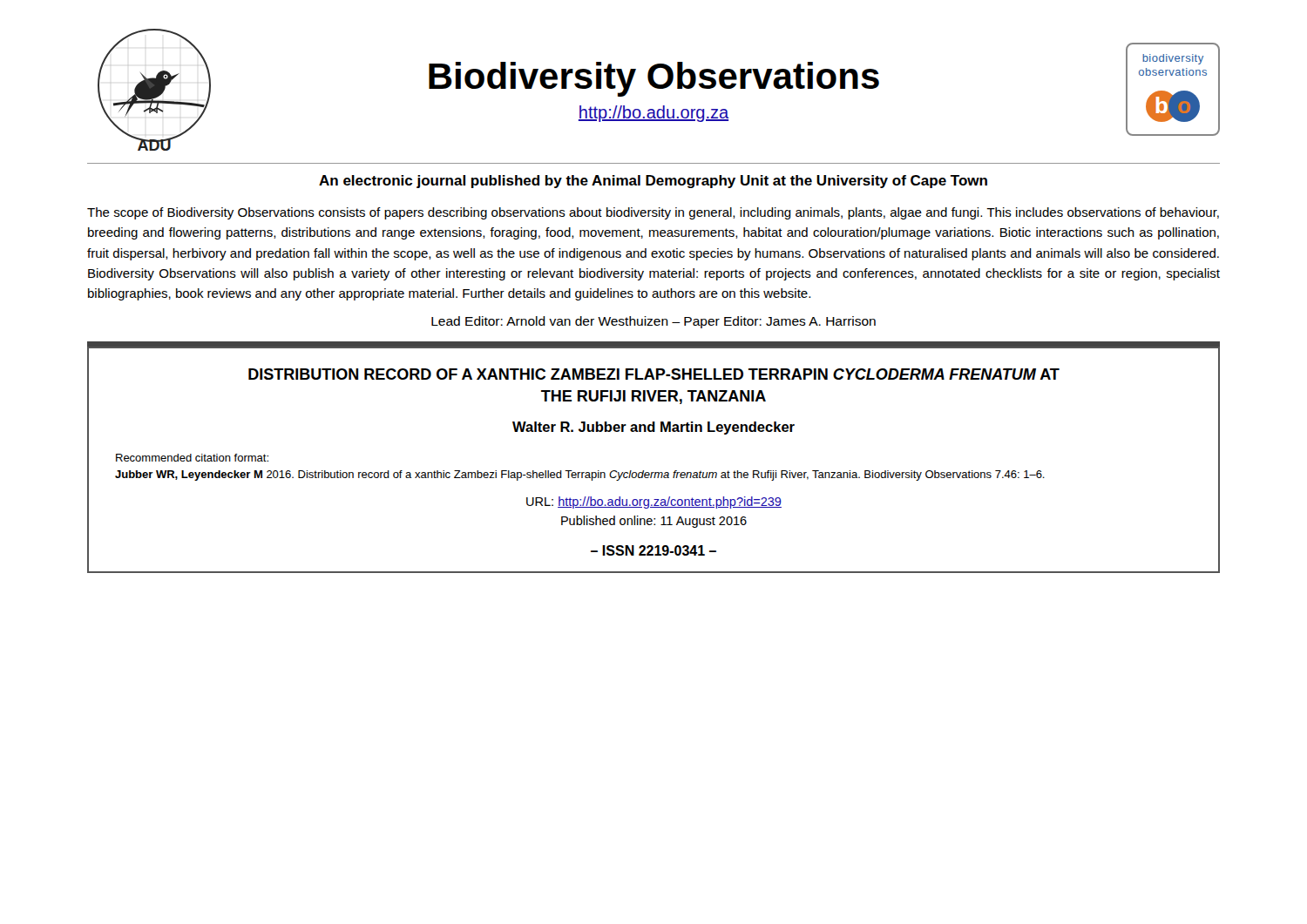Click the passage that begins "Walter R. Jubber"
Screen dimensions: 924x1307
[654, 426]
